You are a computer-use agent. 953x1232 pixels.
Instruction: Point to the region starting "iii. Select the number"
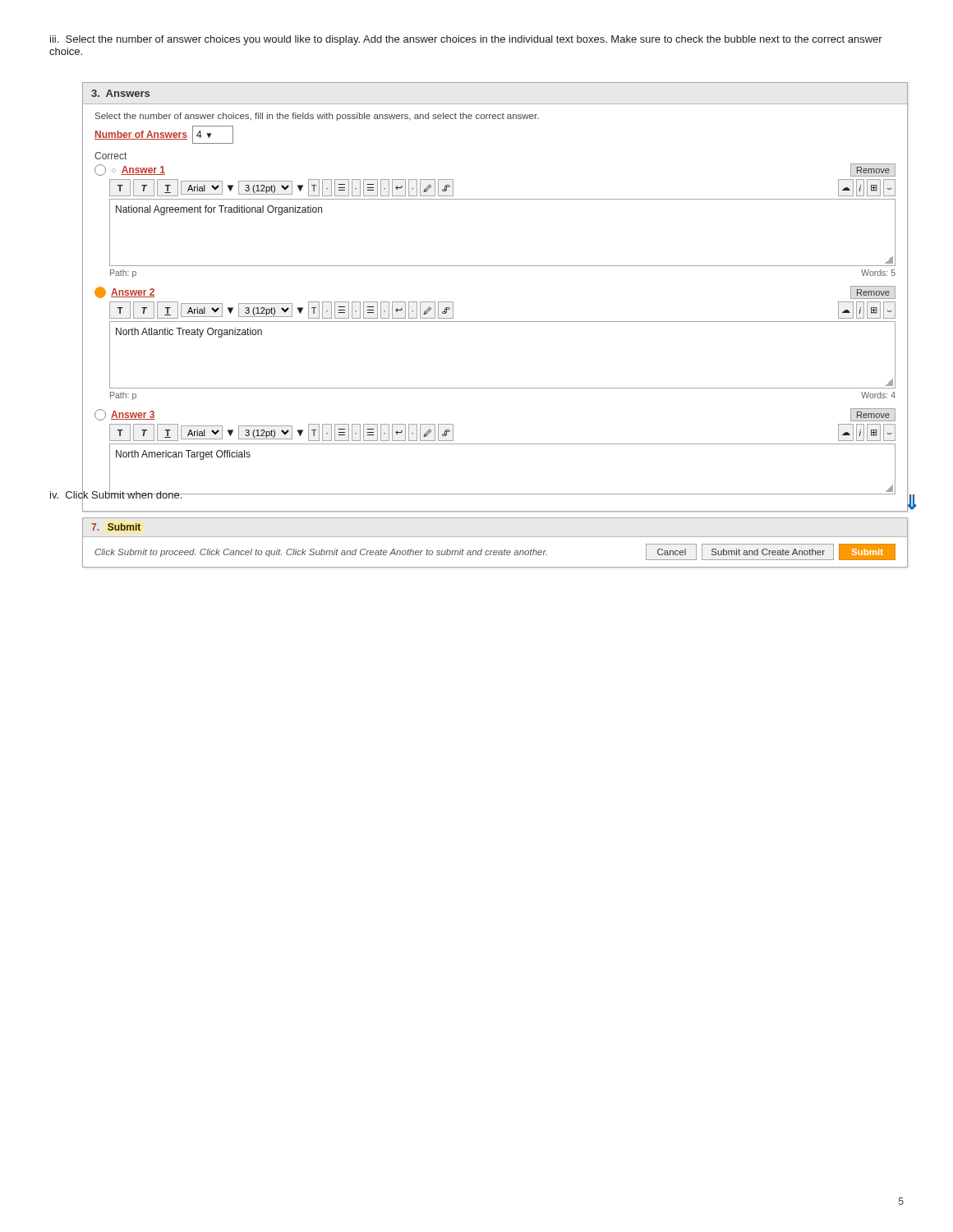(x=466, y=45)
